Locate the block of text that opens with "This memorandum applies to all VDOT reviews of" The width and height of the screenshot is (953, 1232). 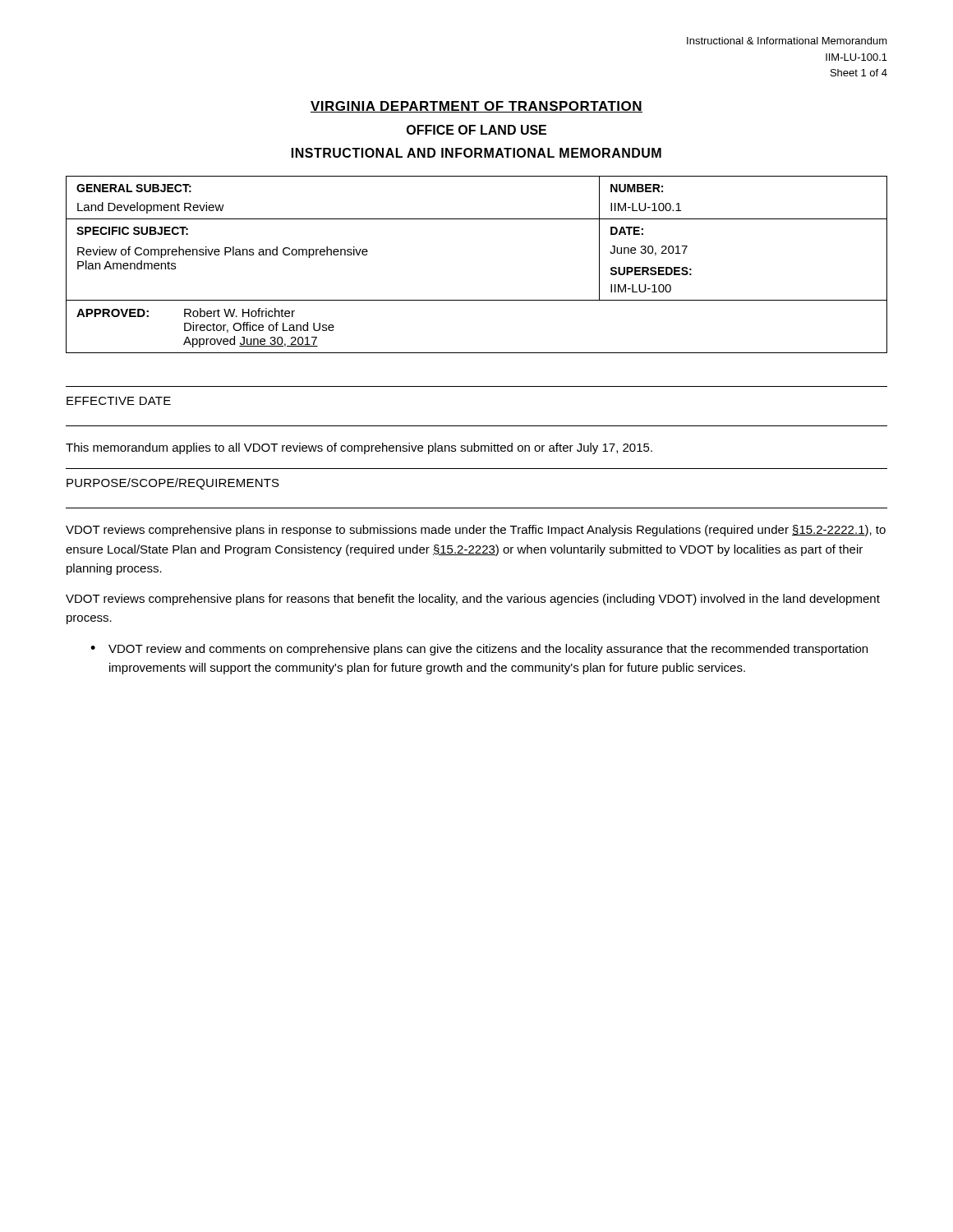[x=359, y=447]
